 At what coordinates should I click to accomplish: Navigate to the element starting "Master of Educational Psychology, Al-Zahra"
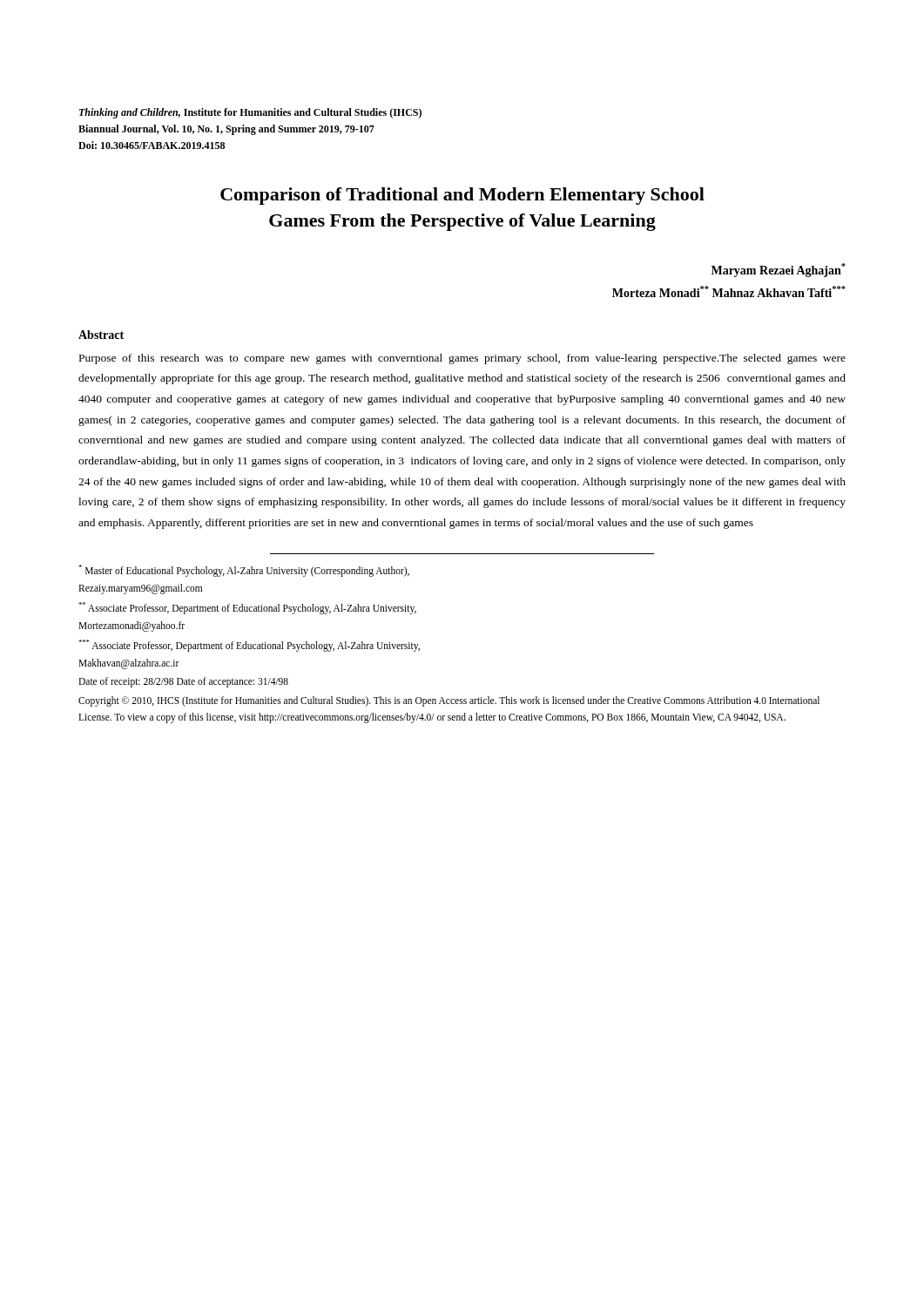(x=244, y=571)
